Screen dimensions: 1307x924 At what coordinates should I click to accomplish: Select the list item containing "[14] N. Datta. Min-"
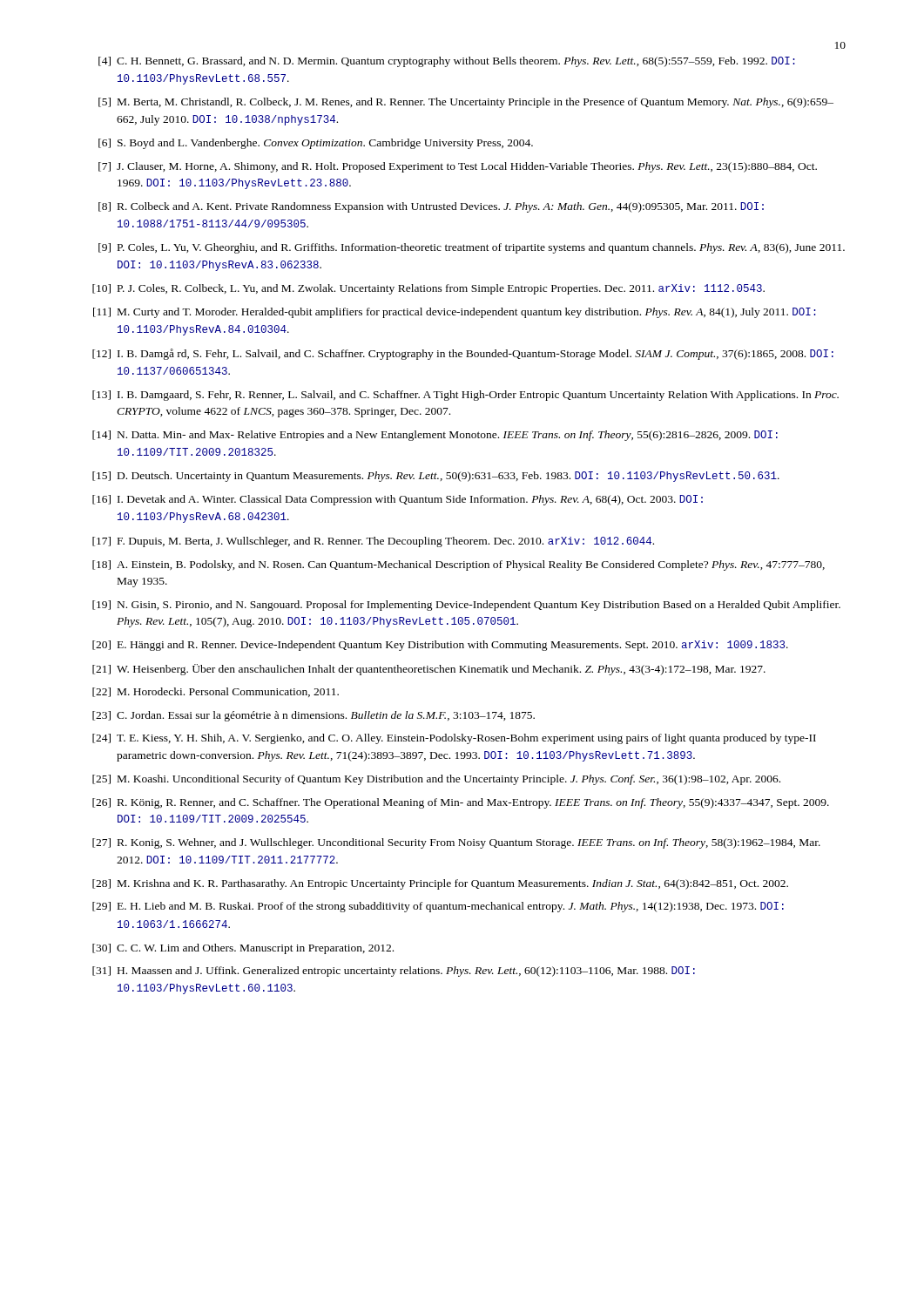(x=462, y=444)
